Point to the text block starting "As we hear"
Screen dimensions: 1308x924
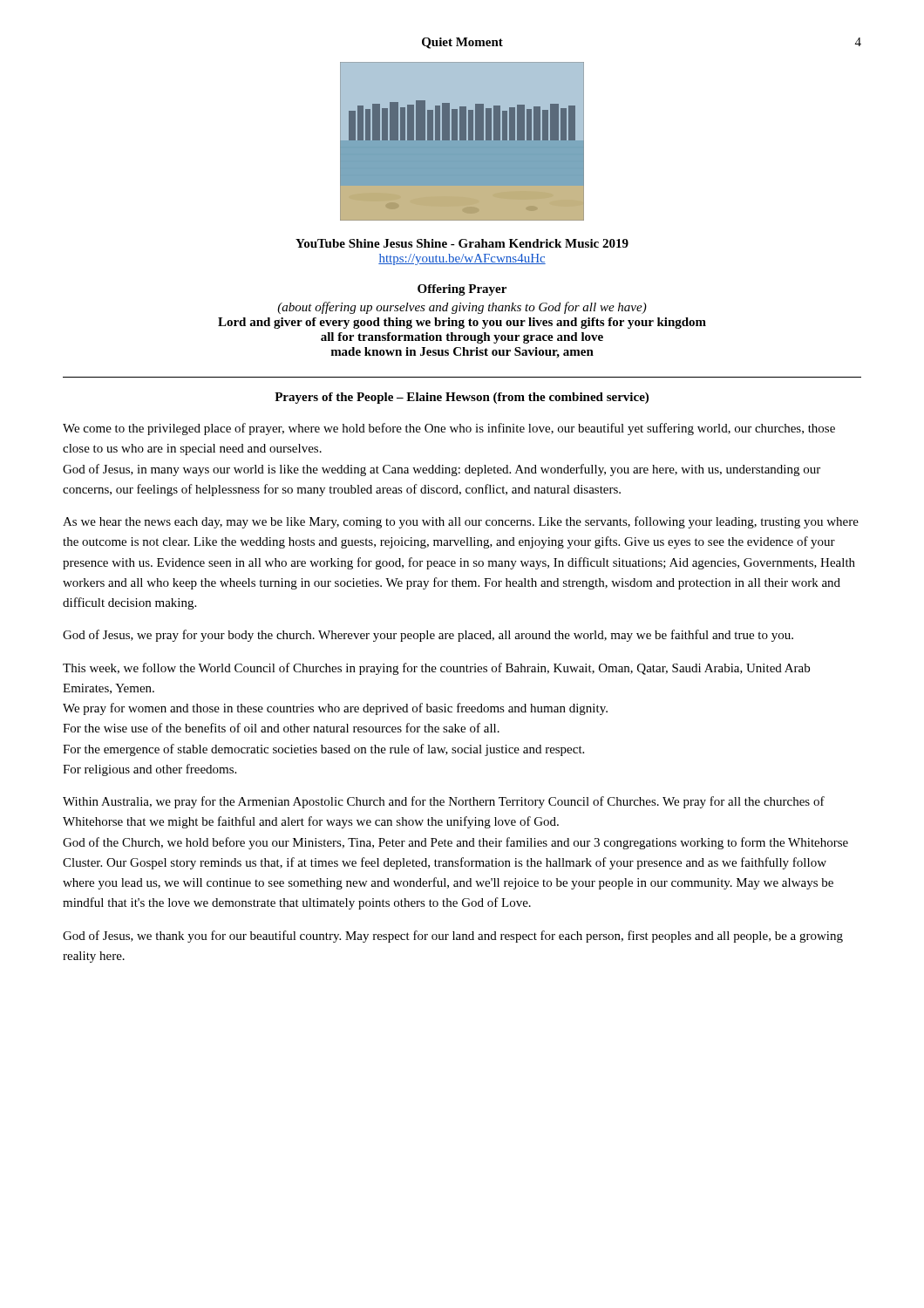coord(461,562)
